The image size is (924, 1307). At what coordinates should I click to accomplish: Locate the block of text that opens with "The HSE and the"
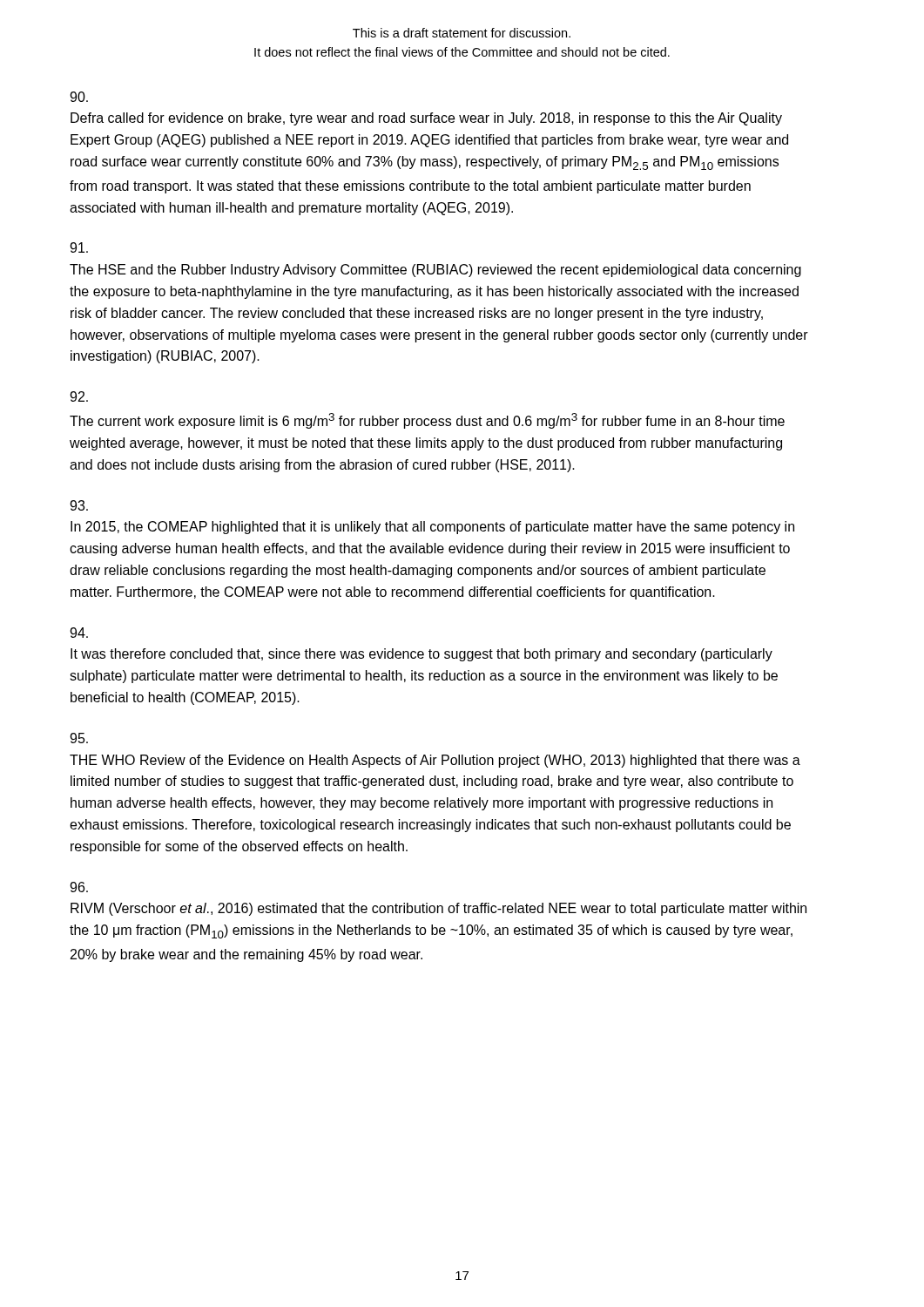[439, 303]
